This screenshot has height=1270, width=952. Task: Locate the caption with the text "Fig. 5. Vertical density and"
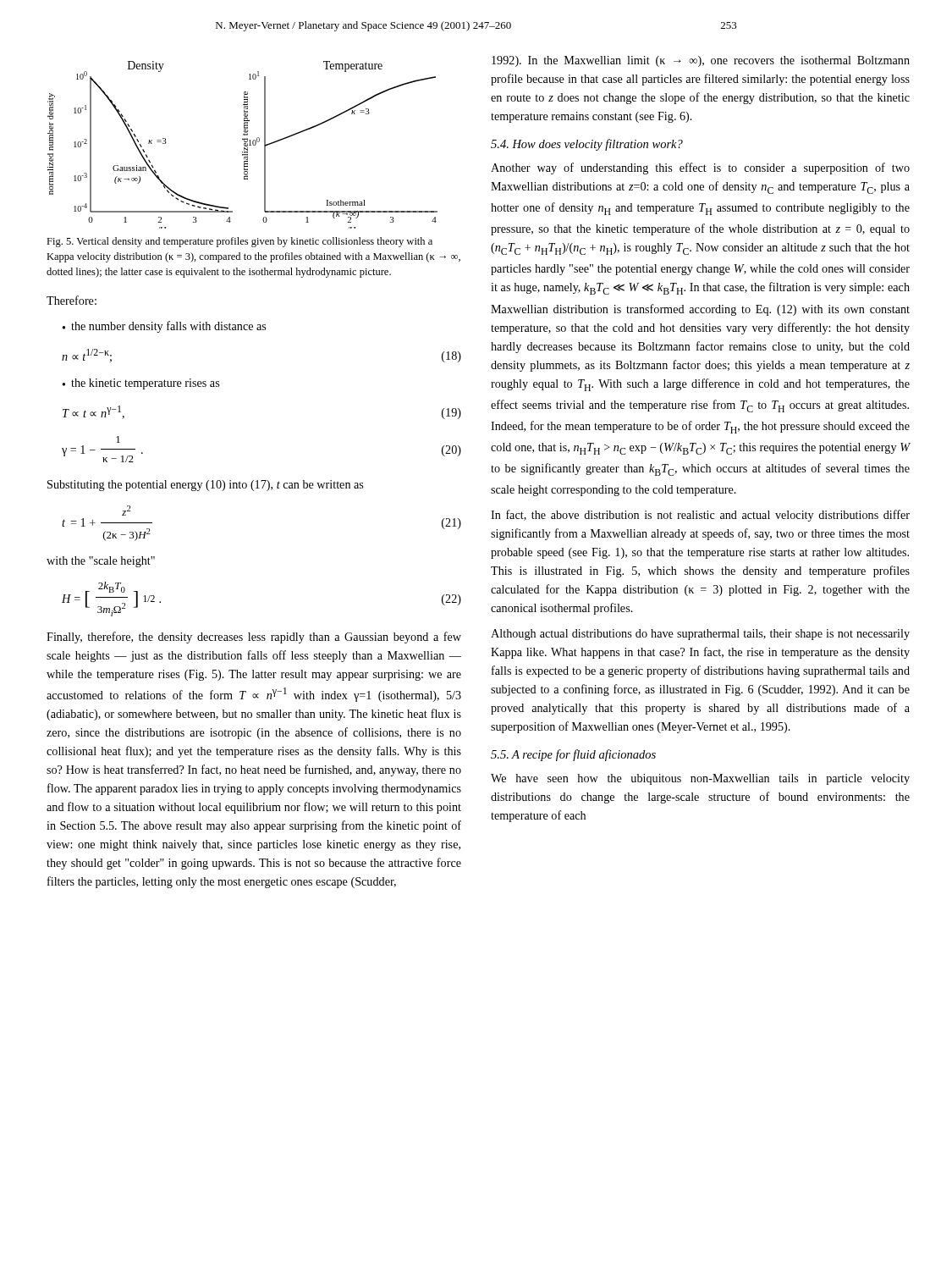coord(254,257)
